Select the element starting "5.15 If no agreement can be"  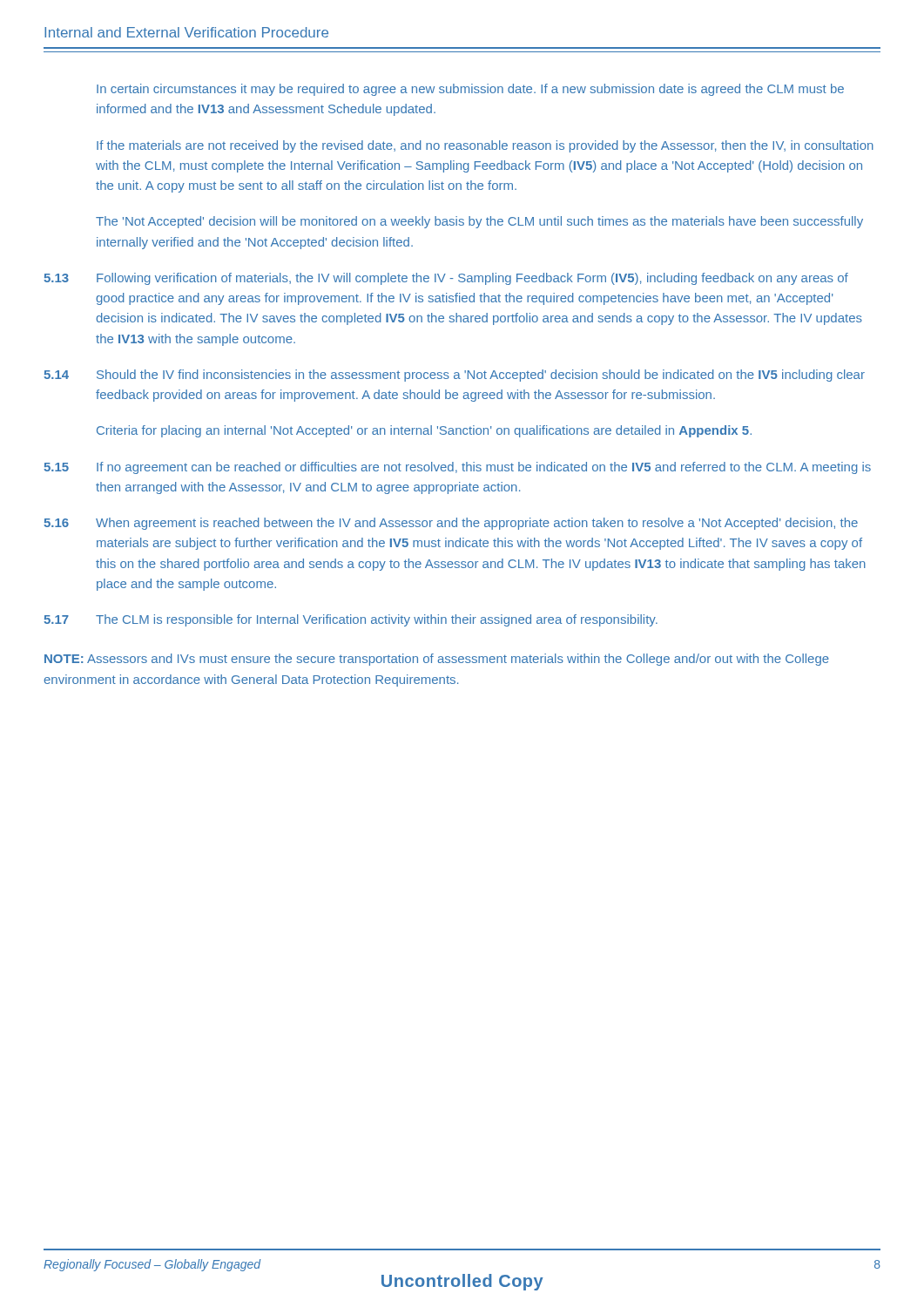(x=462, y=476)
